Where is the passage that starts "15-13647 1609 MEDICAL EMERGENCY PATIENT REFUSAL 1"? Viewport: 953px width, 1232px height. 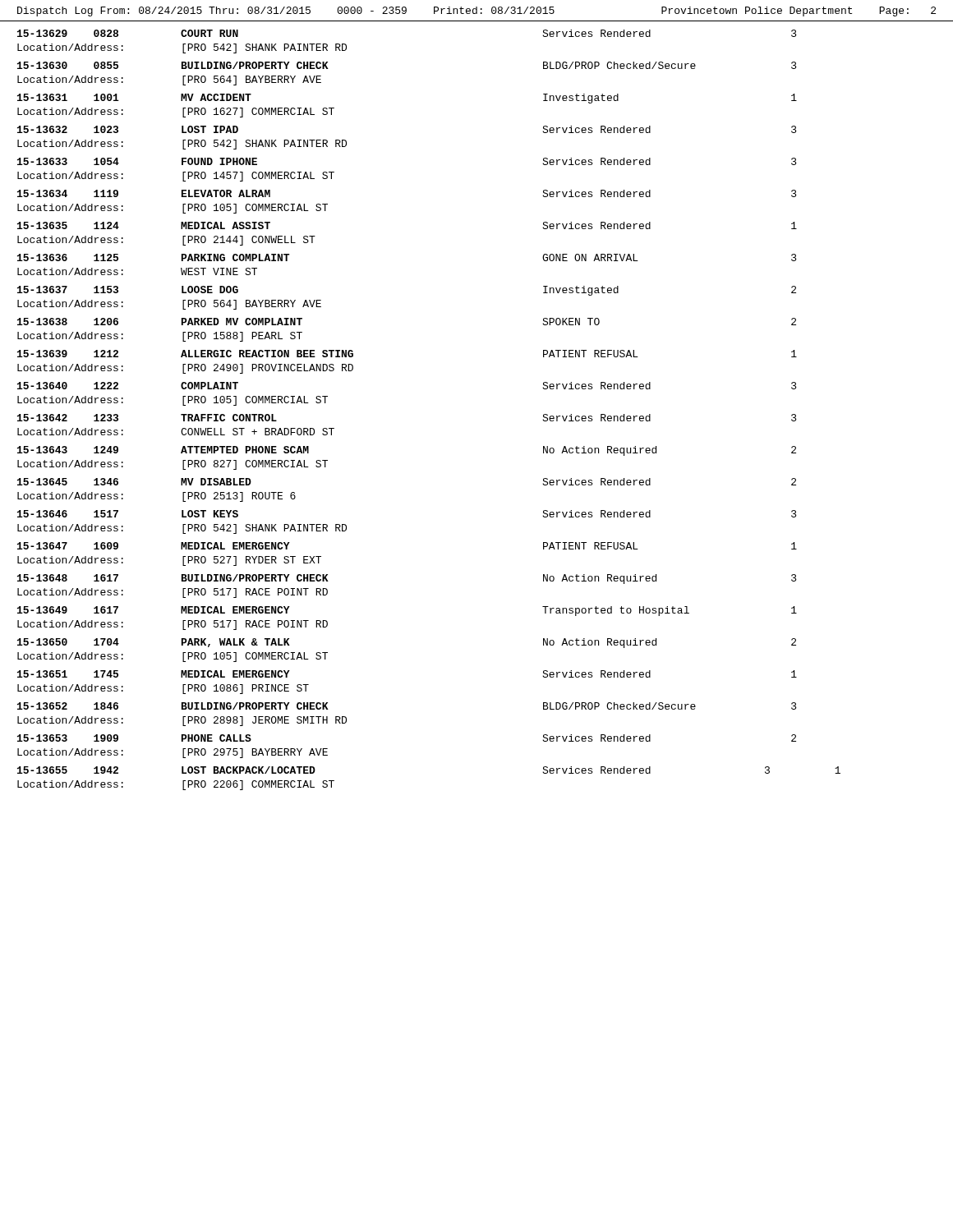[x=39, y=546]
